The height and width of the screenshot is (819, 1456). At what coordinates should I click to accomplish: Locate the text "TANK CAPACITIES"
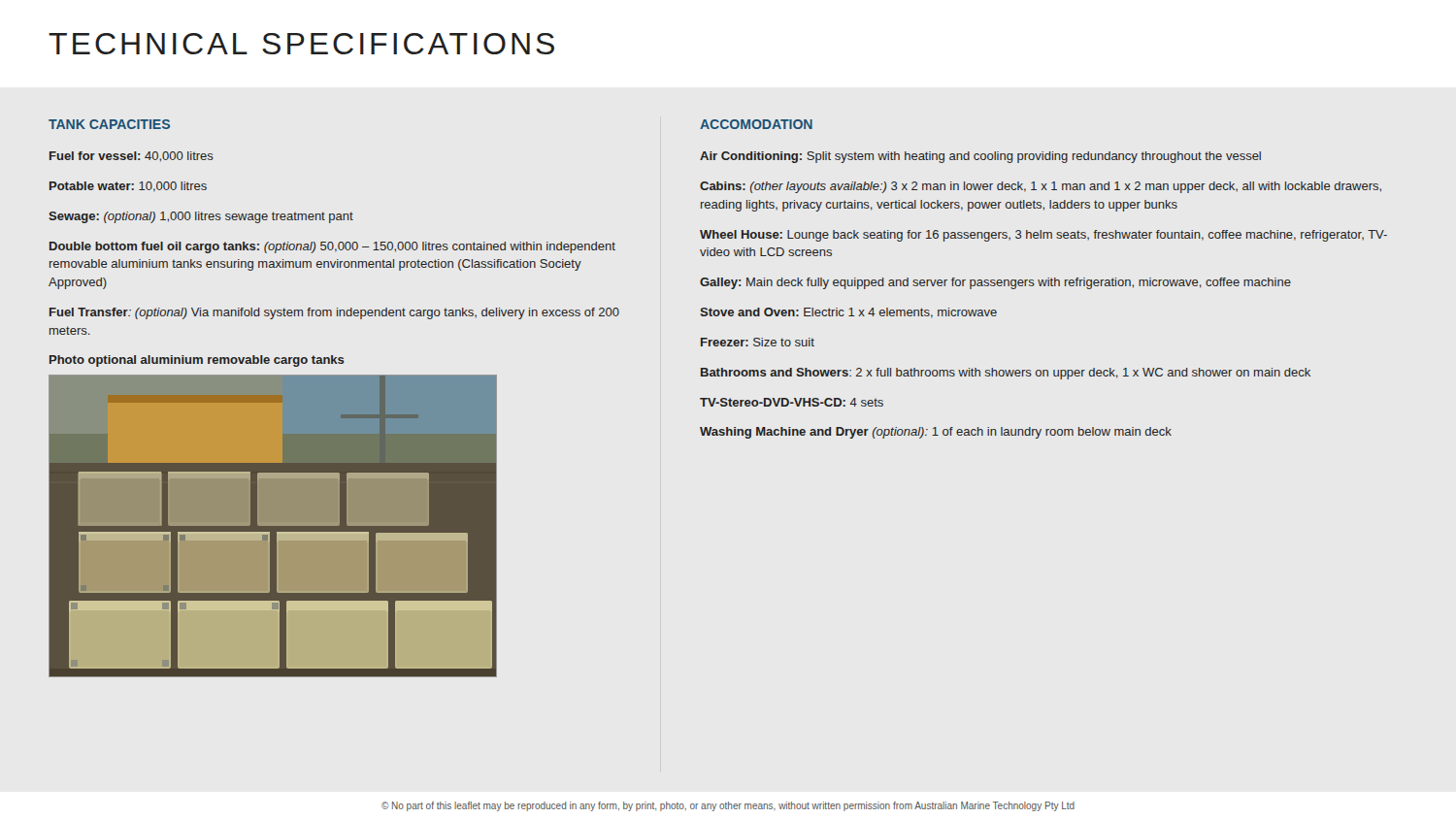point(109,124)
